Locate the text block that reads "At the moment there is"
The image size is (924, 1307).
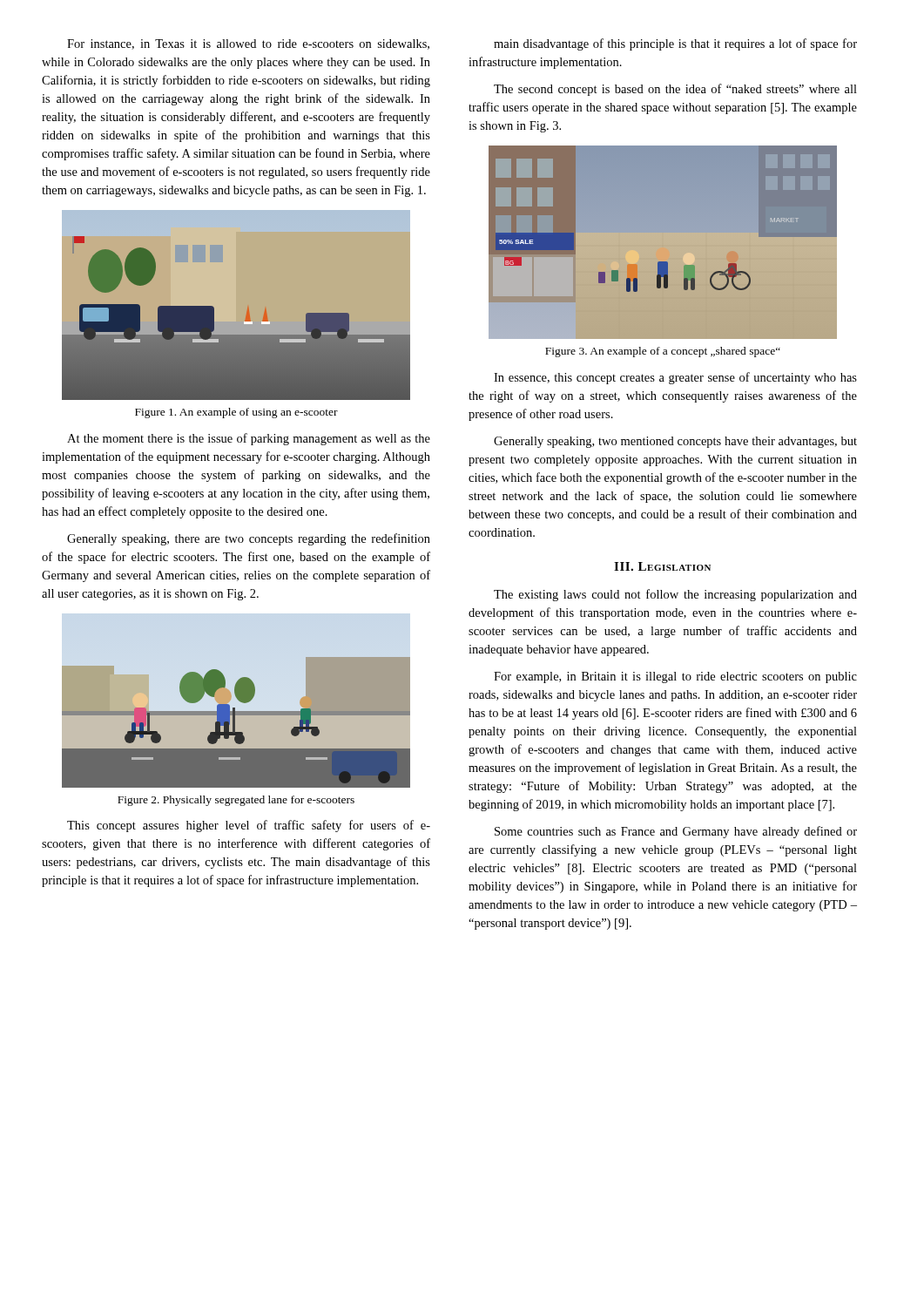pos(236,475)
